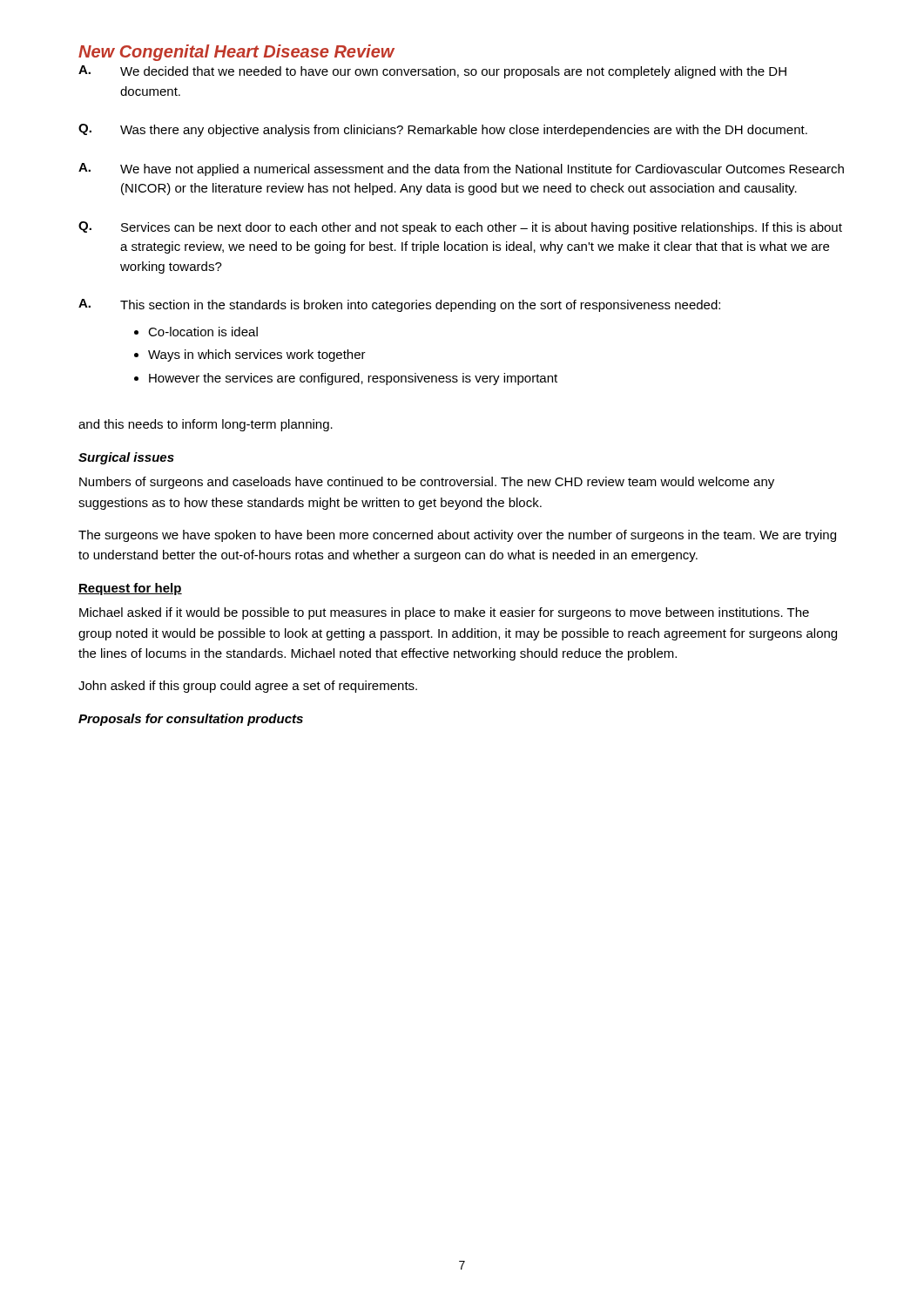Locate the block of text that opens with "Ways in which services work"
924x1307 pixels.
[257, 354]
